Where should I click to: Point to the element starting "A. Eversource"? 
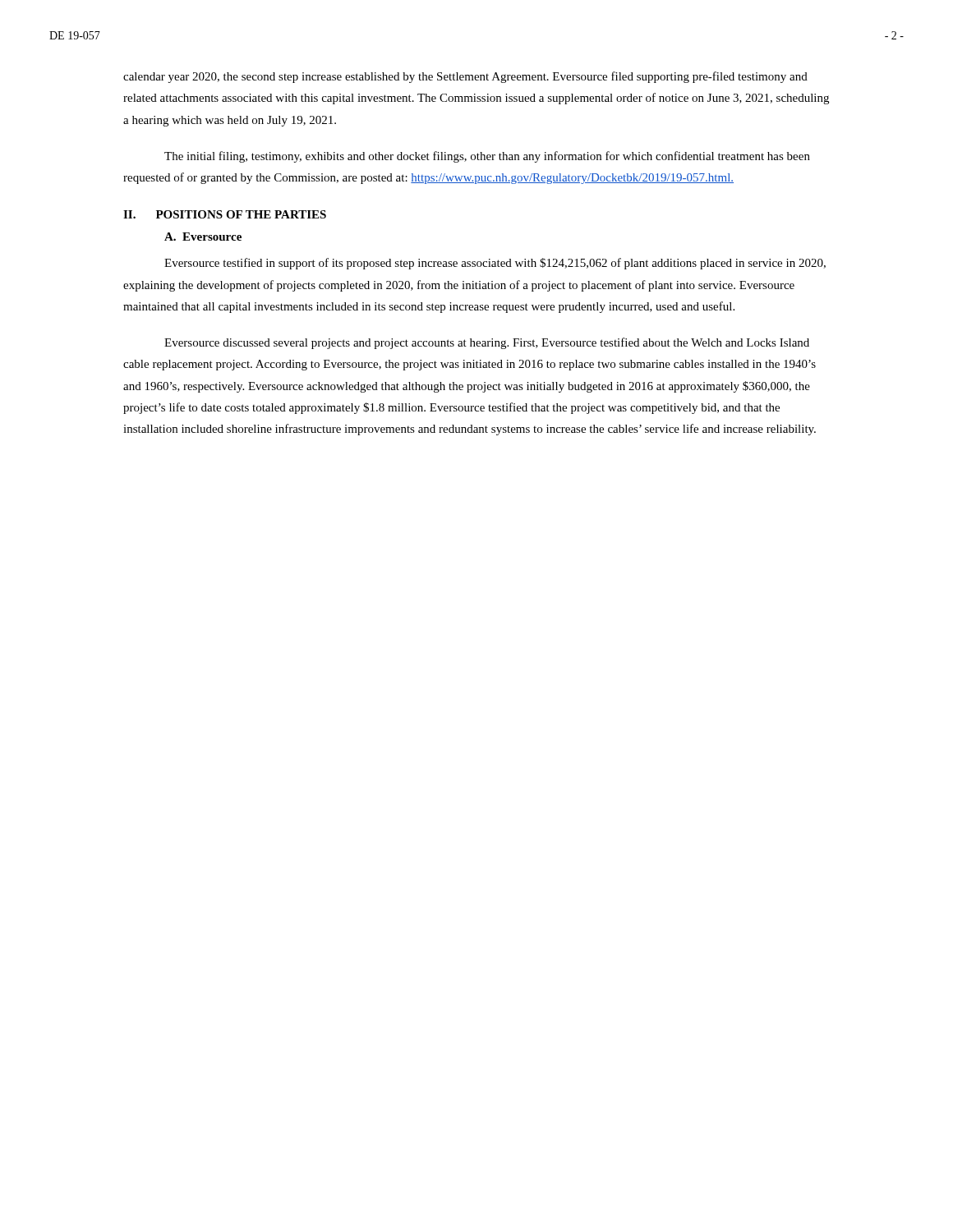tap(203, 237)
